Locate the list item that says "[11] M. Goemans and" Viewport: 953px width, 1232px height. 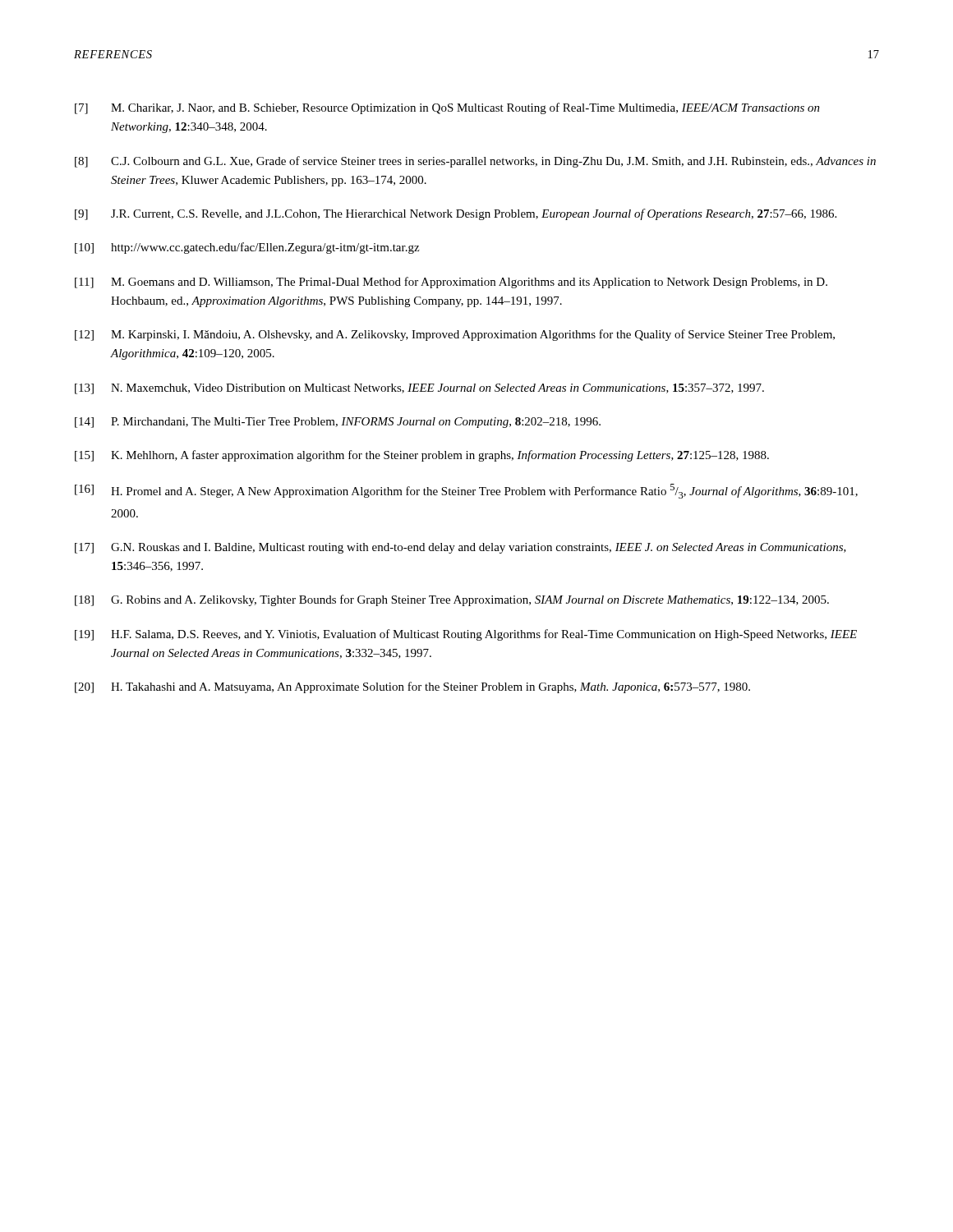coord(476,291)
